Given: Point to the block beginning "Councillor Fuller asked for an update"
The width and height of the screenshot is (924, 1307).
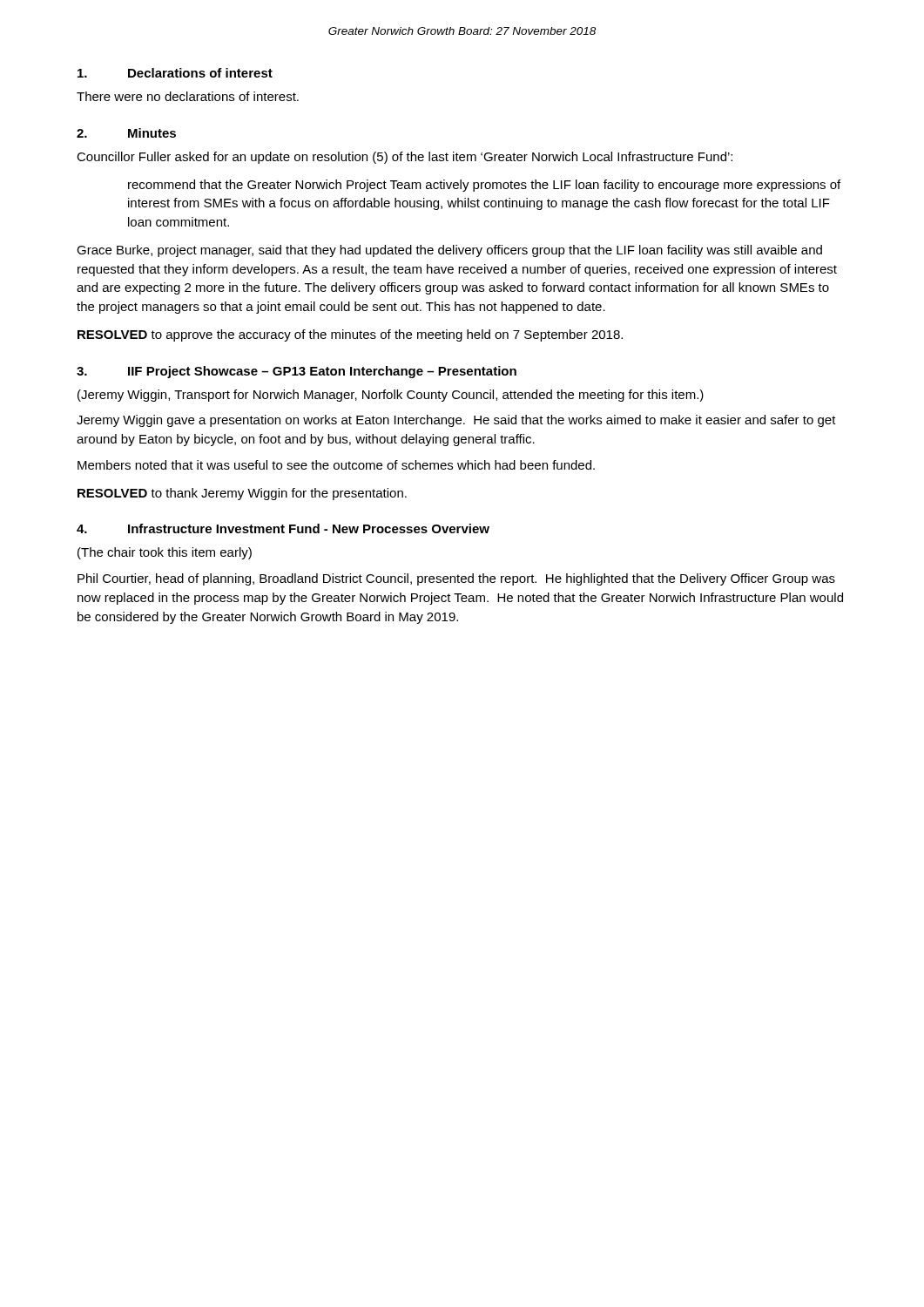Looking at the screenshot, I should point(405,156).
